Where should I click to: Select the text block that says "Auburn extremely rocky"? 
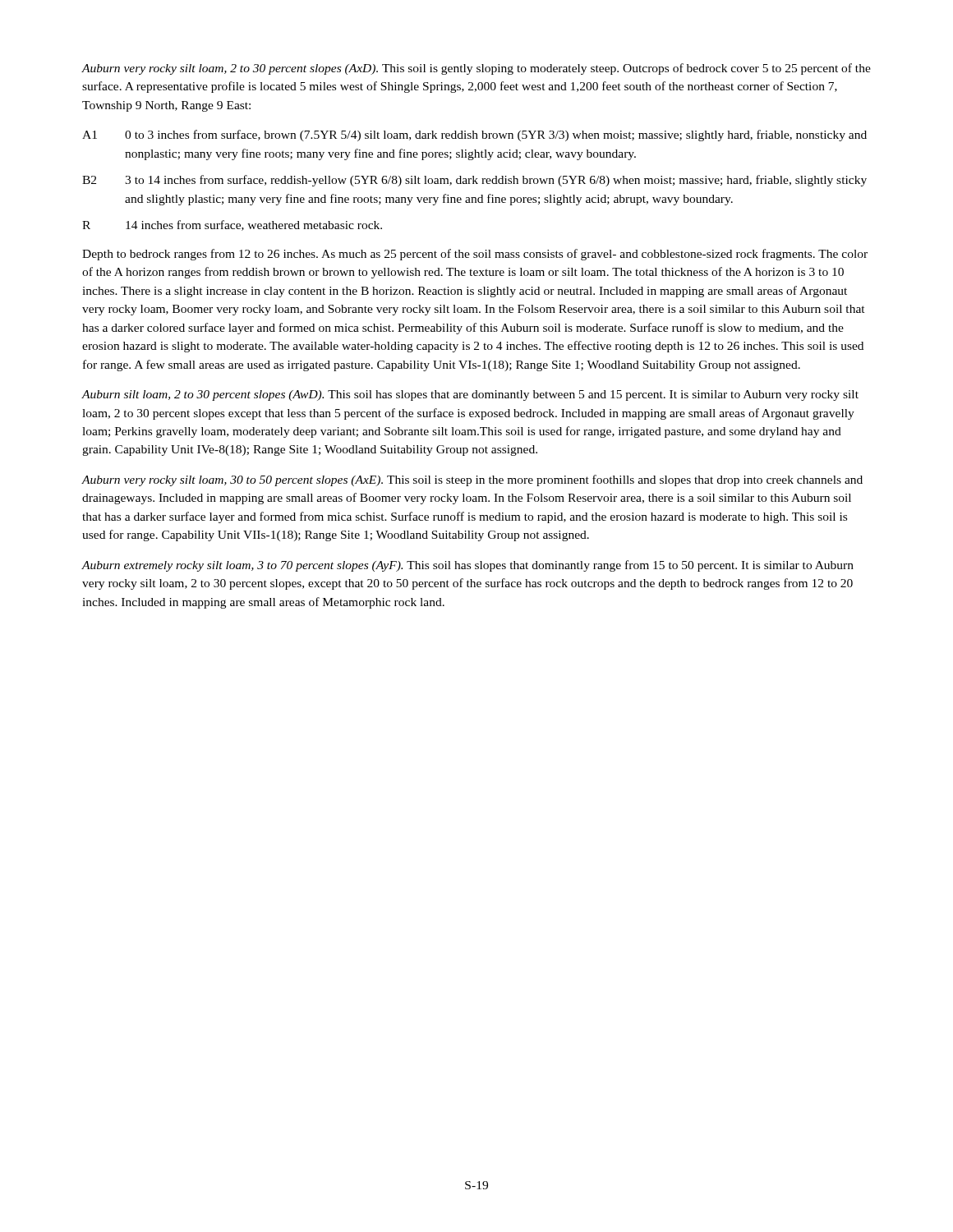pos(468,583)
